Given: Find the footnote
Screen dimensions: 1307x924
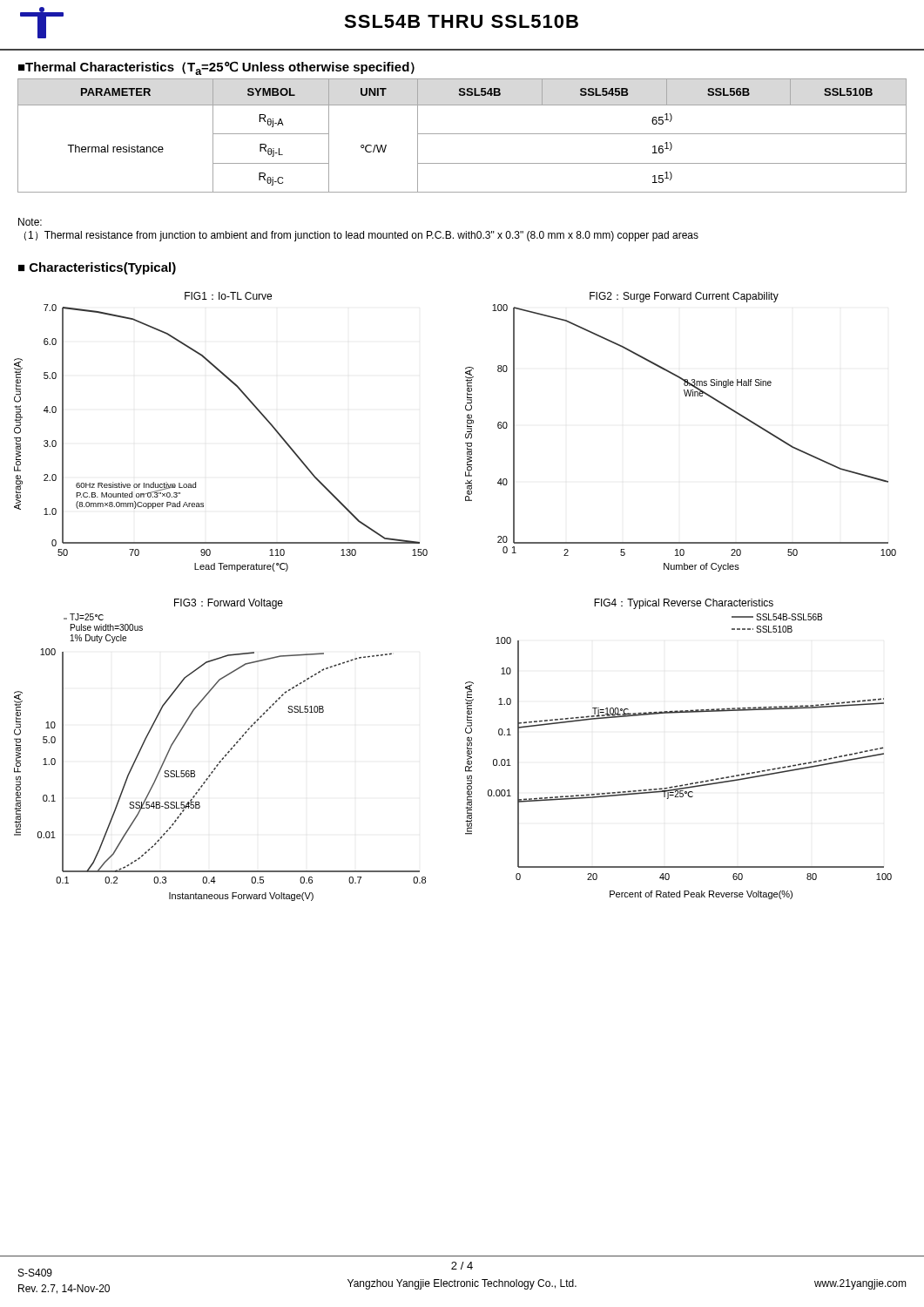Looking at the screenshot, I should [x=358, y=229].
